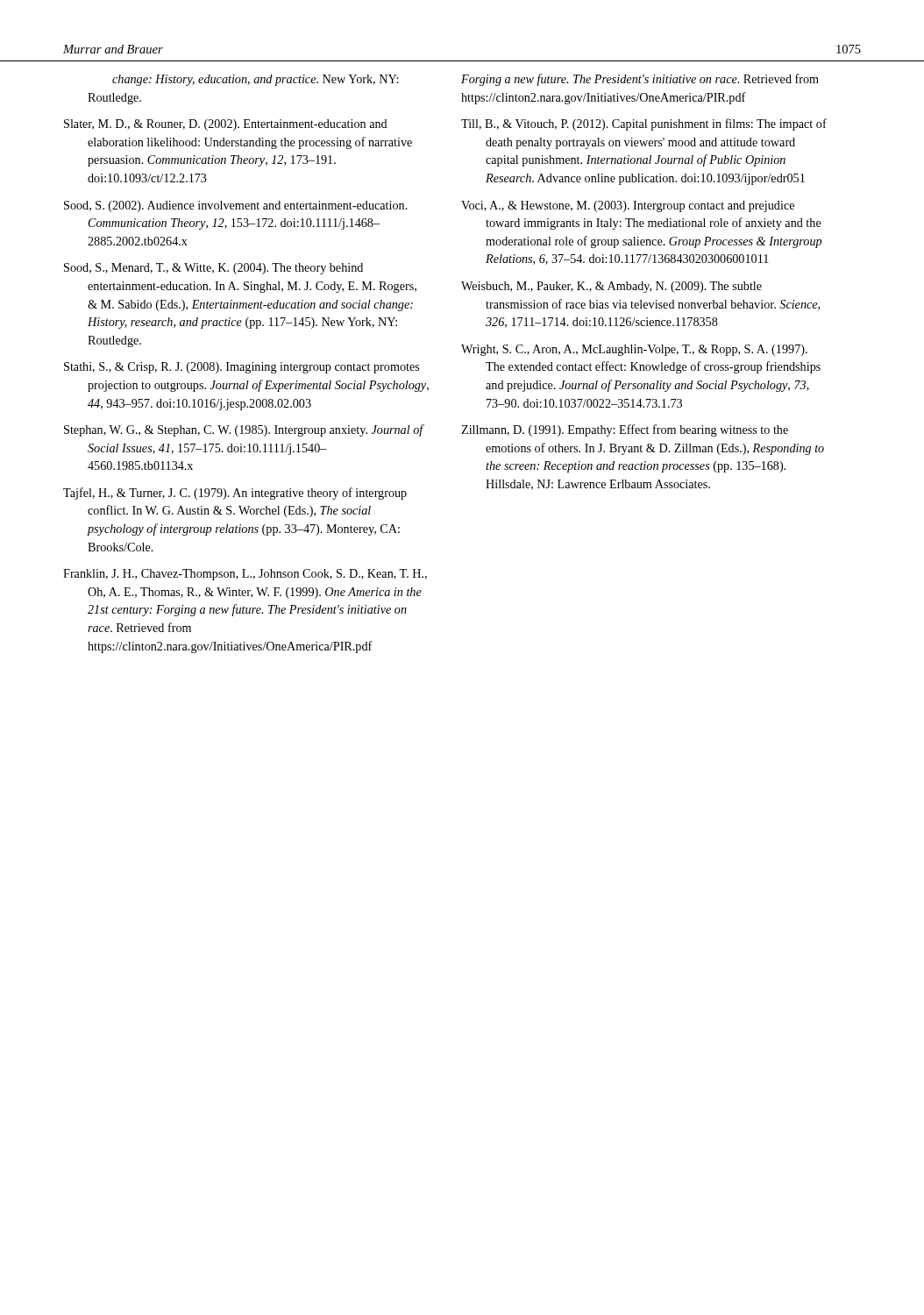Navigate to the passage starting "Stephan, W. G., &"
924x1315 pixels.
coord(243,448)
